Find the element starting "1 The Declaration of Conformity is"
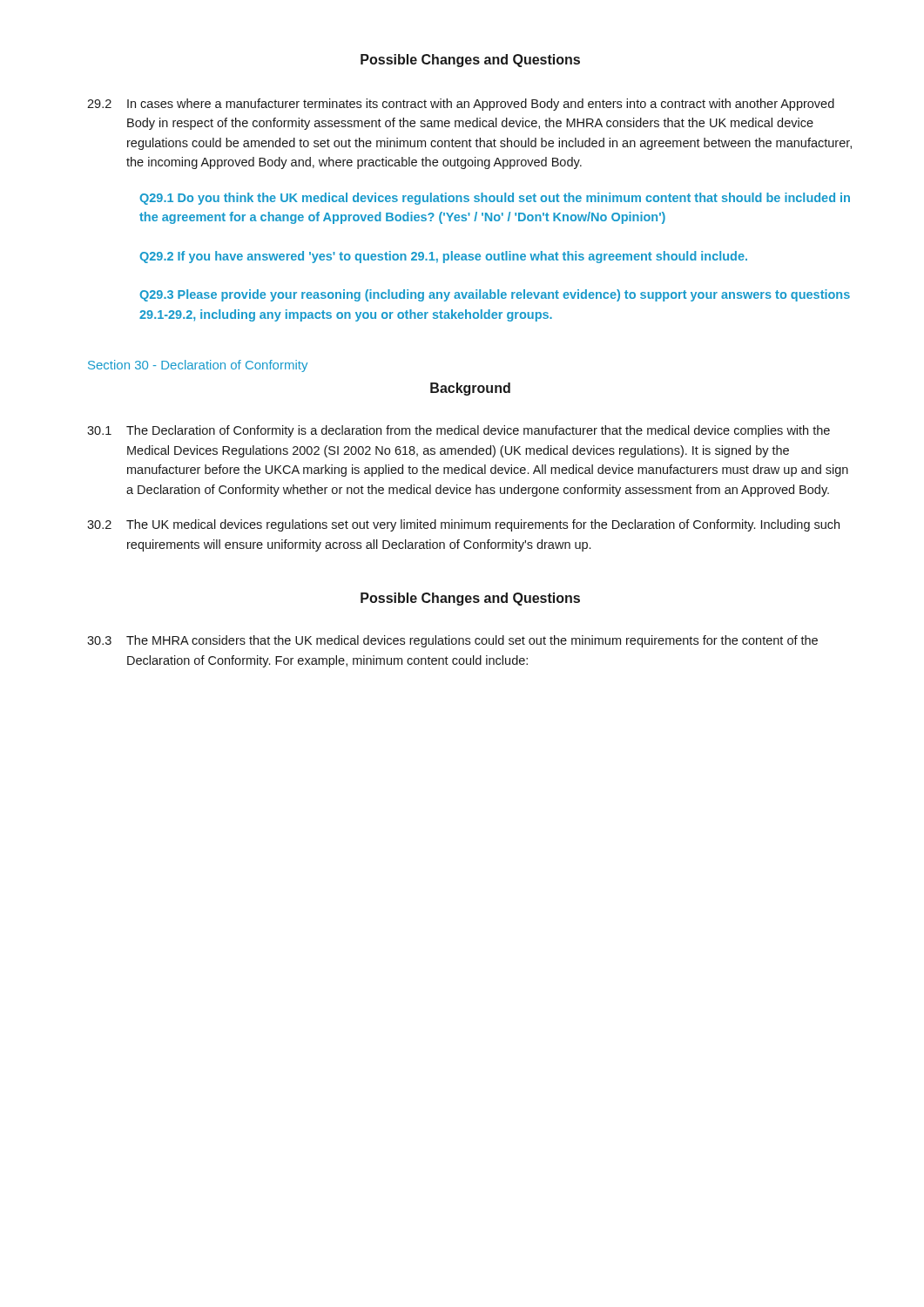 pyautogui.click(x=470, y=460)
